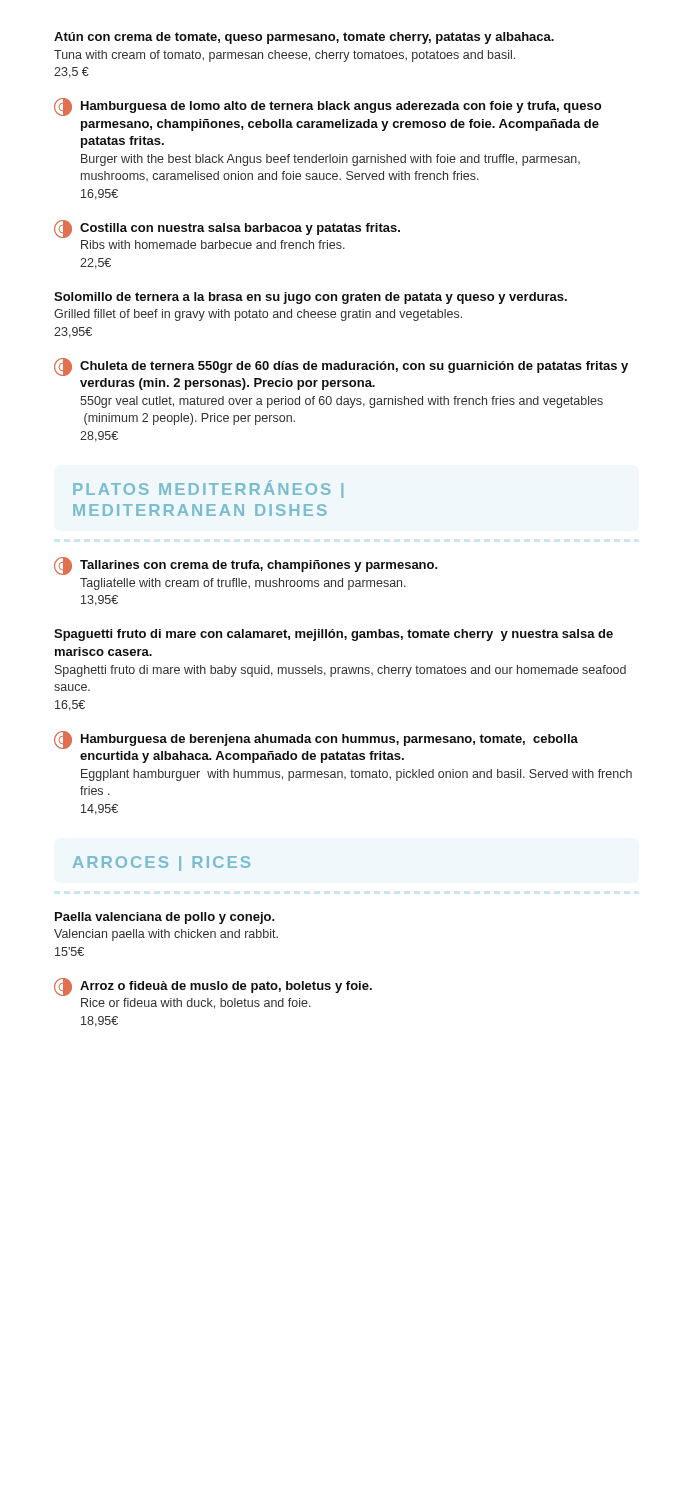Point to the block starting "Spaguetti fruto di"
Viewport: 693px width, 1500px height.
point(346,668)
